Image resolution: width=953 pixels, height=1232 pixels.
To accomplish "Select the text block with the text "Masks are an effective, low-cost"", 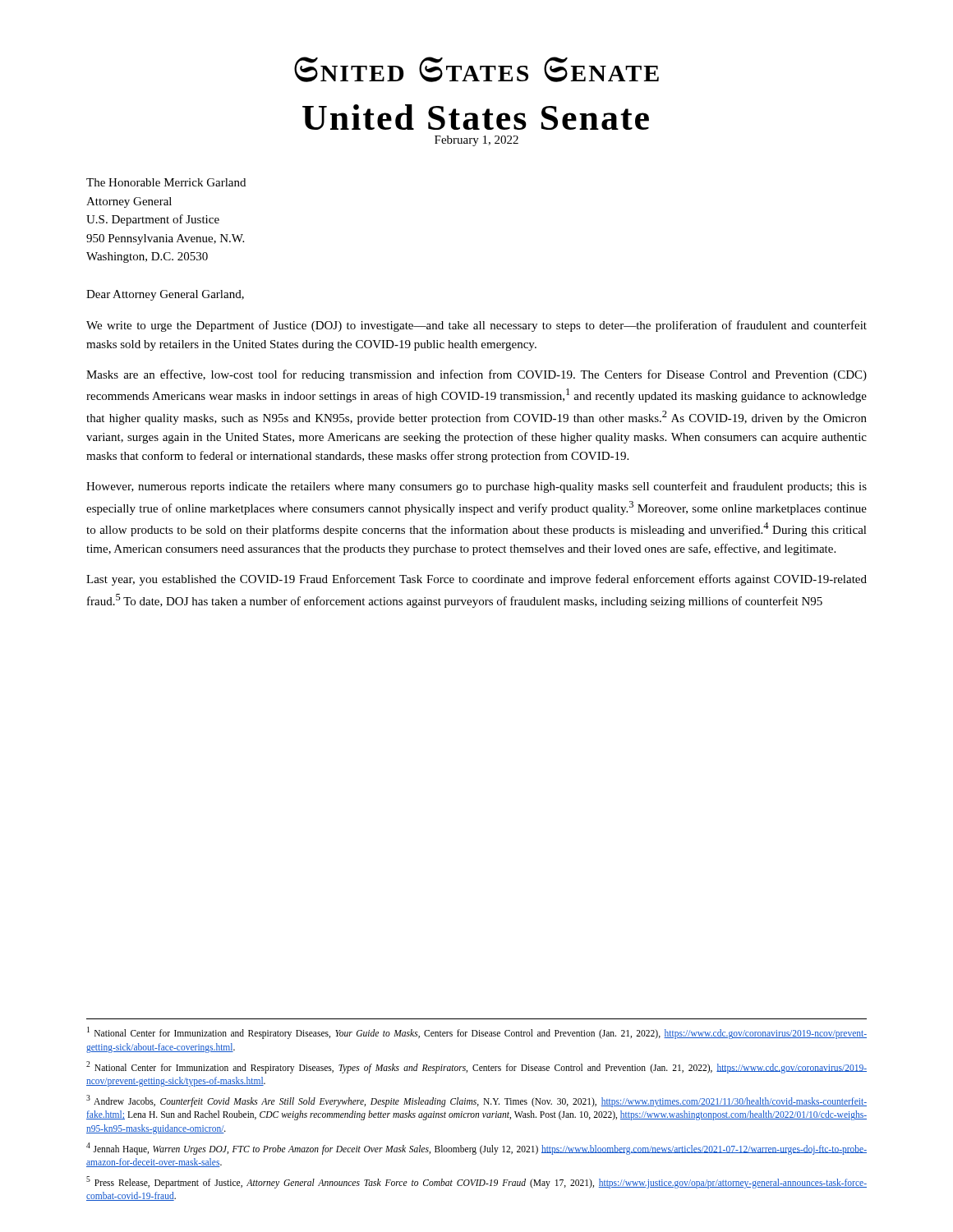I will (476, 415).
